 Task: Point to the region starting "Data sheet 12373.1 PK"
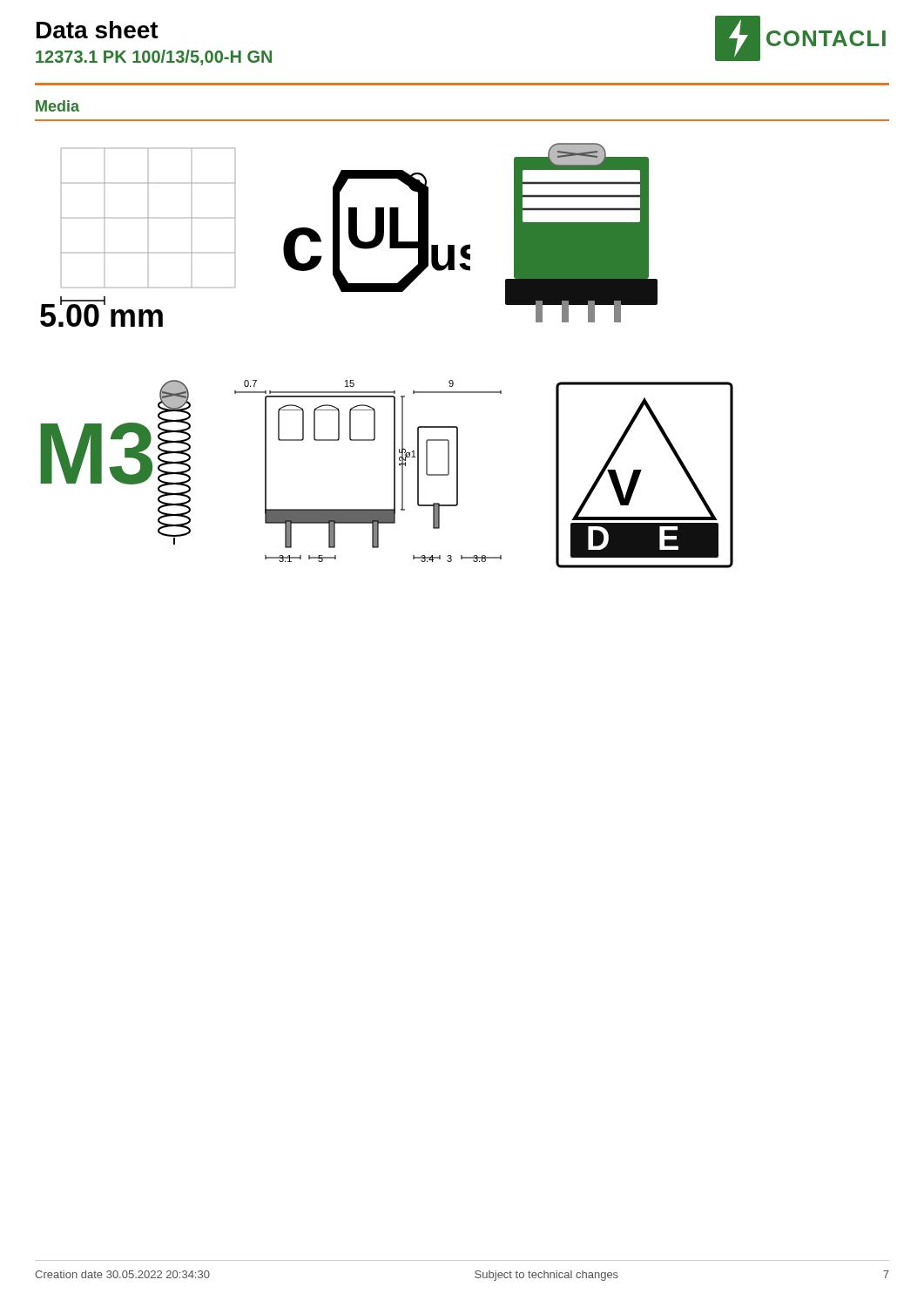click(x=154, y=42)
